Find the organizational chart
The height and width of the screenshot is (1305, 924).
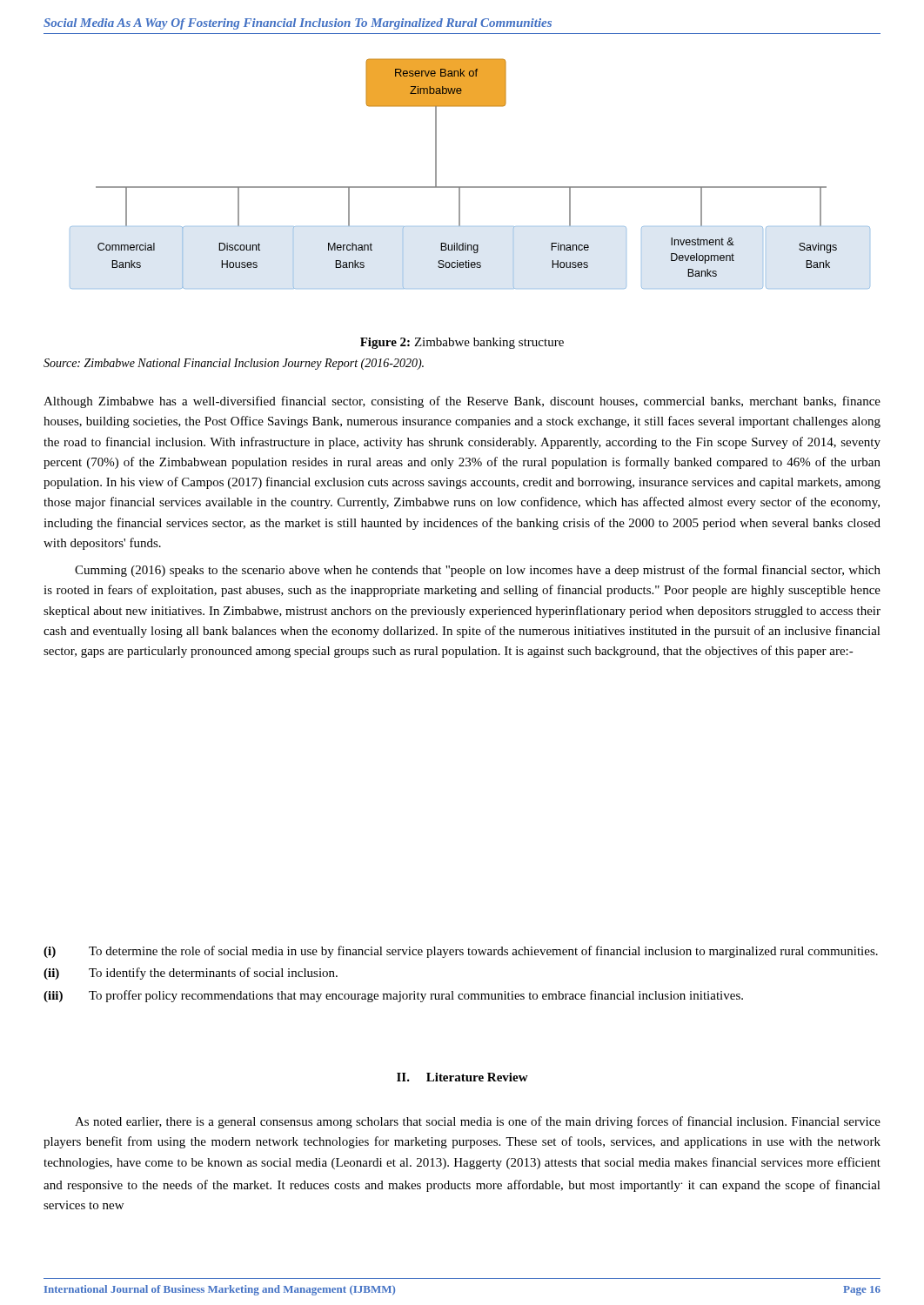pyautogui.click(x=462, y=187)
